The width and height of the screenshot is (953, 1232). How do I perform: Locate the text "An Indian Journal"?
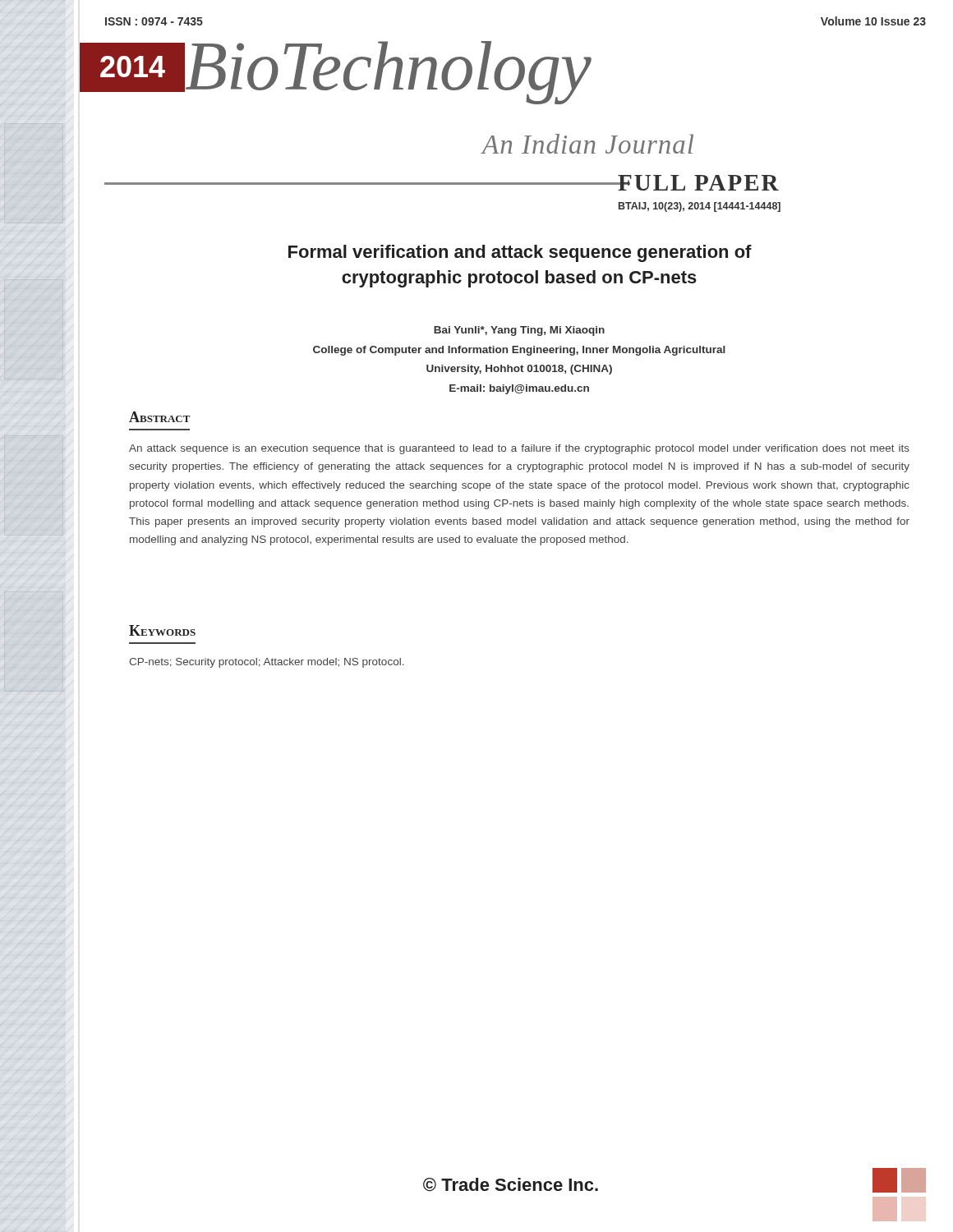point(589,145)
